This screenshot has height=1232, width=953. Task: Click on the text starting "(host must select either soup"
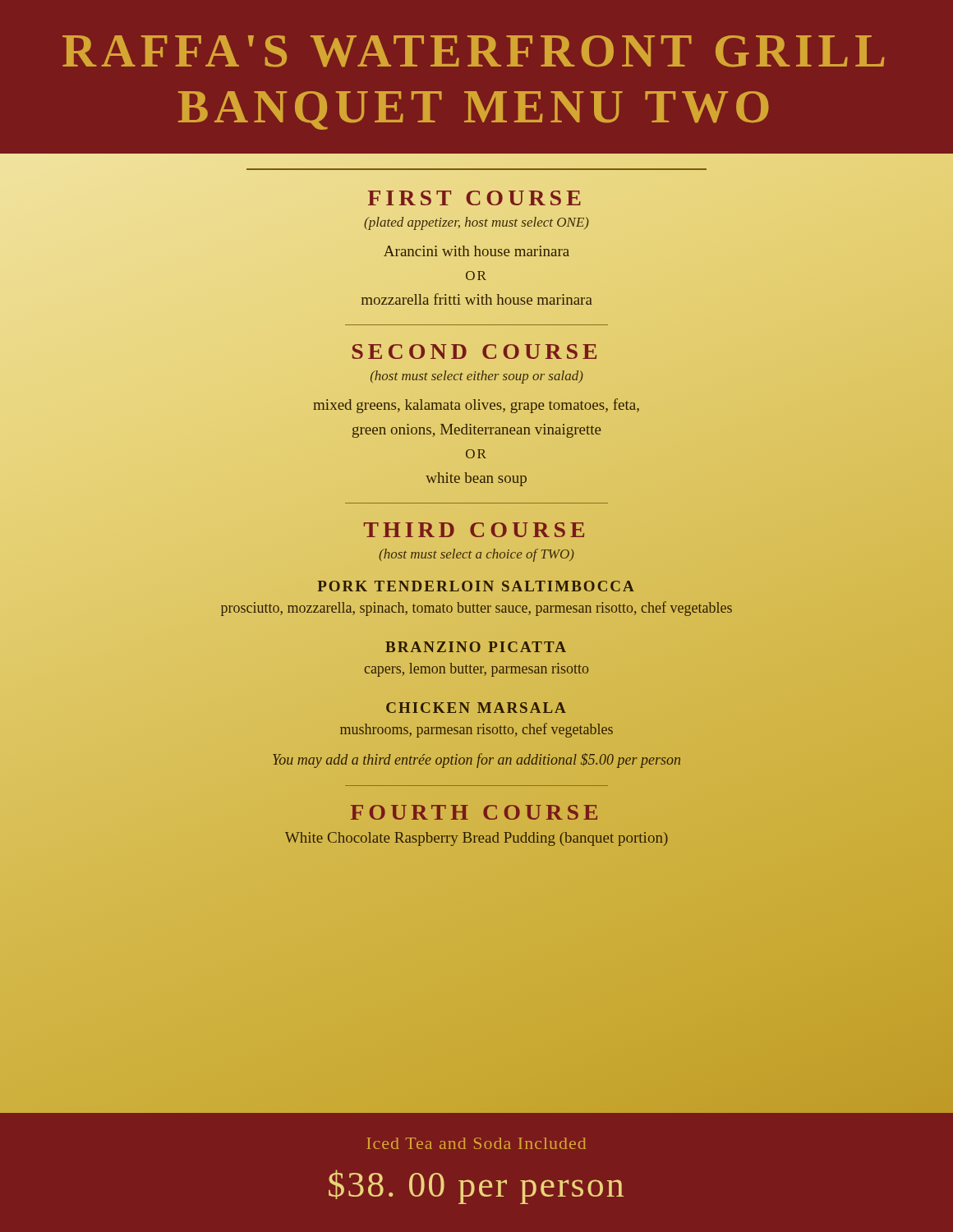click(476, 376)
